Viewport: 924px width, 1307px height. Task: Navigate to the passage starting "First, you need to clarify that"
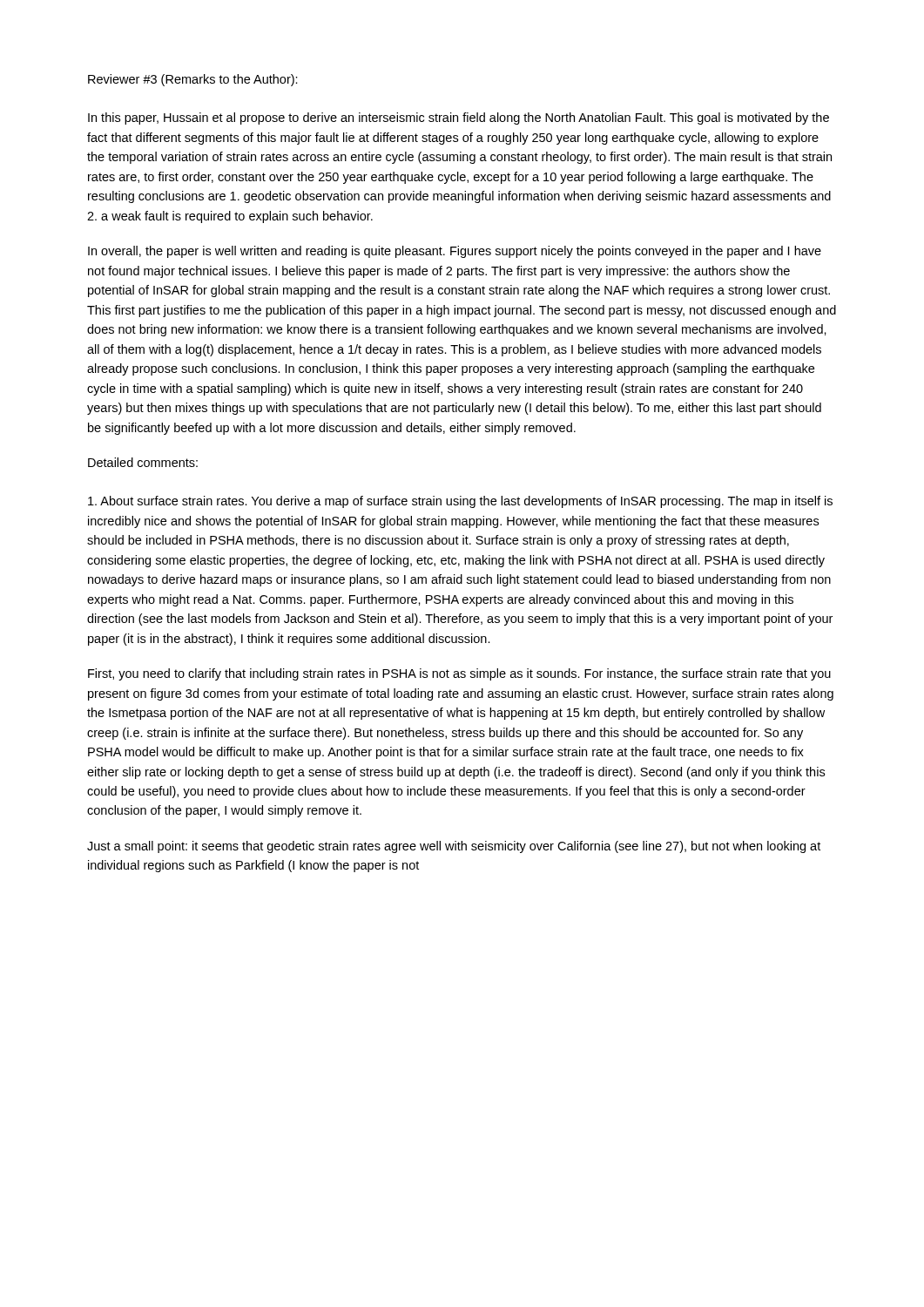pyautogui.click(x=461, y=742)
